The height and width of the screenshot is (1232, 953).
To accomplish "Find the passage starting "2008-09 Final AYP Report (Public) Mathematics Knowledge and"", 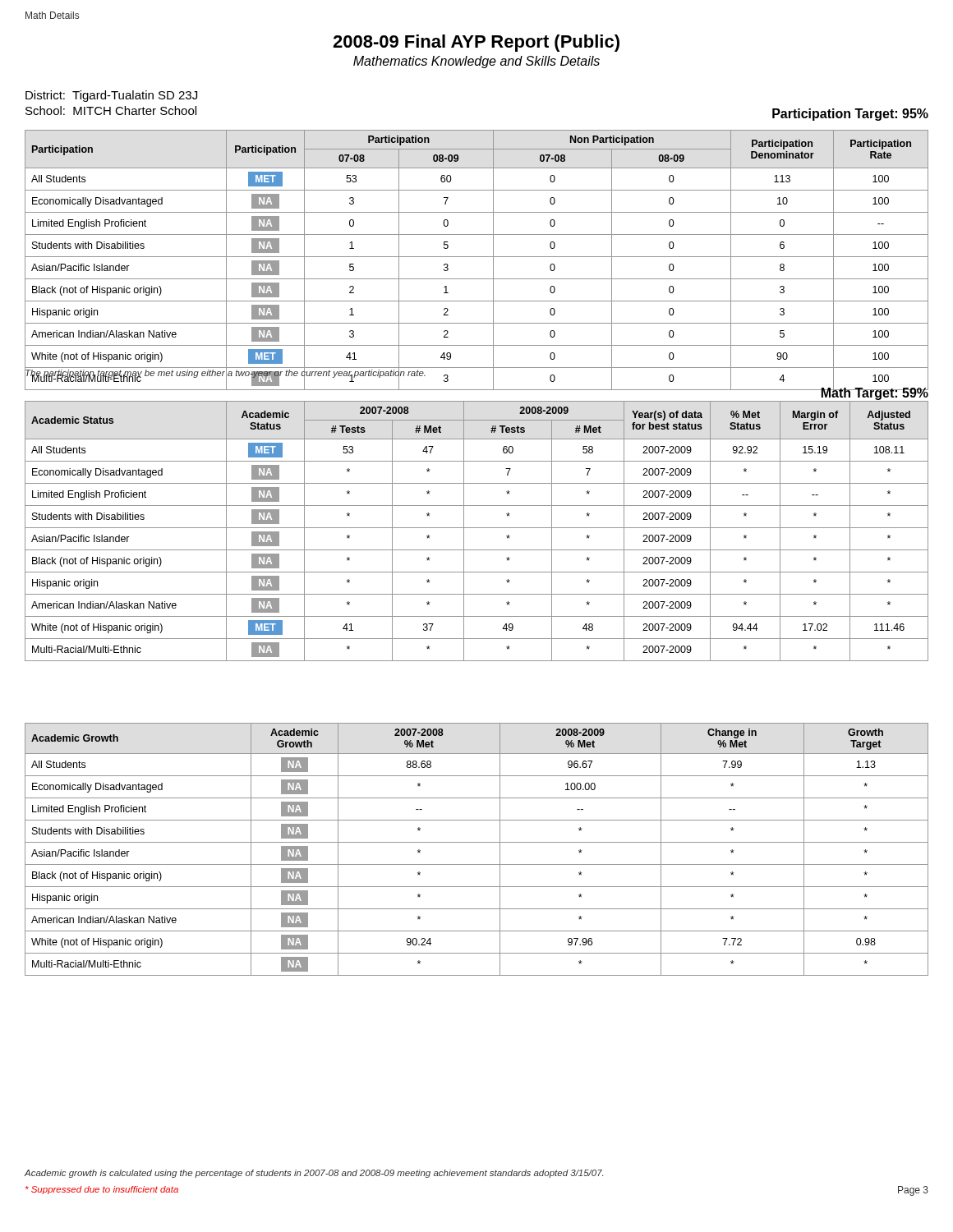I will click(476, 50).
